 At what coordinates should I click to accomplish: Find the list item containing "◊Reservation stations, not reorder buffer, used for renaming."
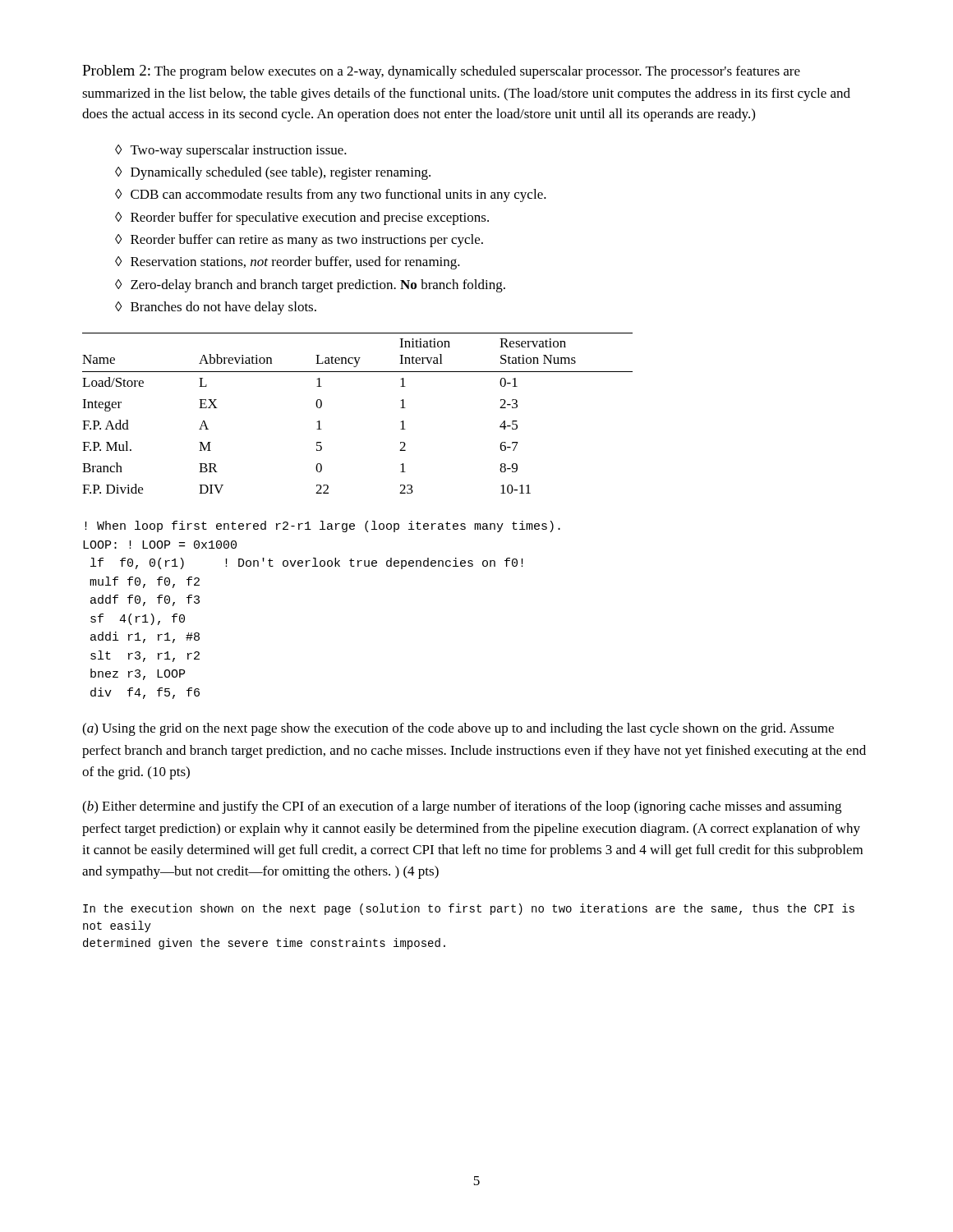pyautogui.click(x=288, y=262)
